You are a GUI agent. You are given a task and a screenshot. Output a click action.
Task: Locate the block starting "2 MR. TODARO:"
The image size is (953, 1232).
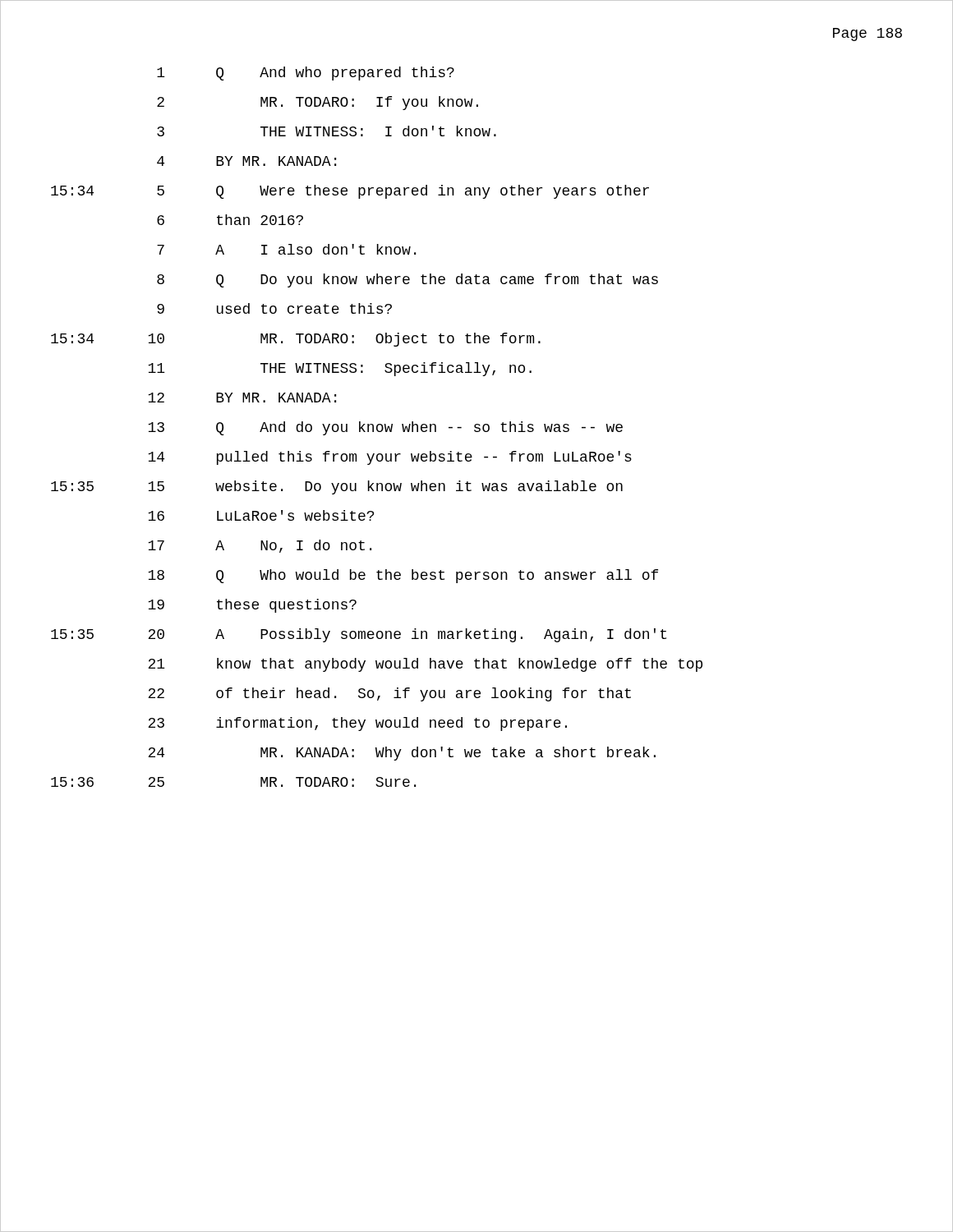click(318, 103)
